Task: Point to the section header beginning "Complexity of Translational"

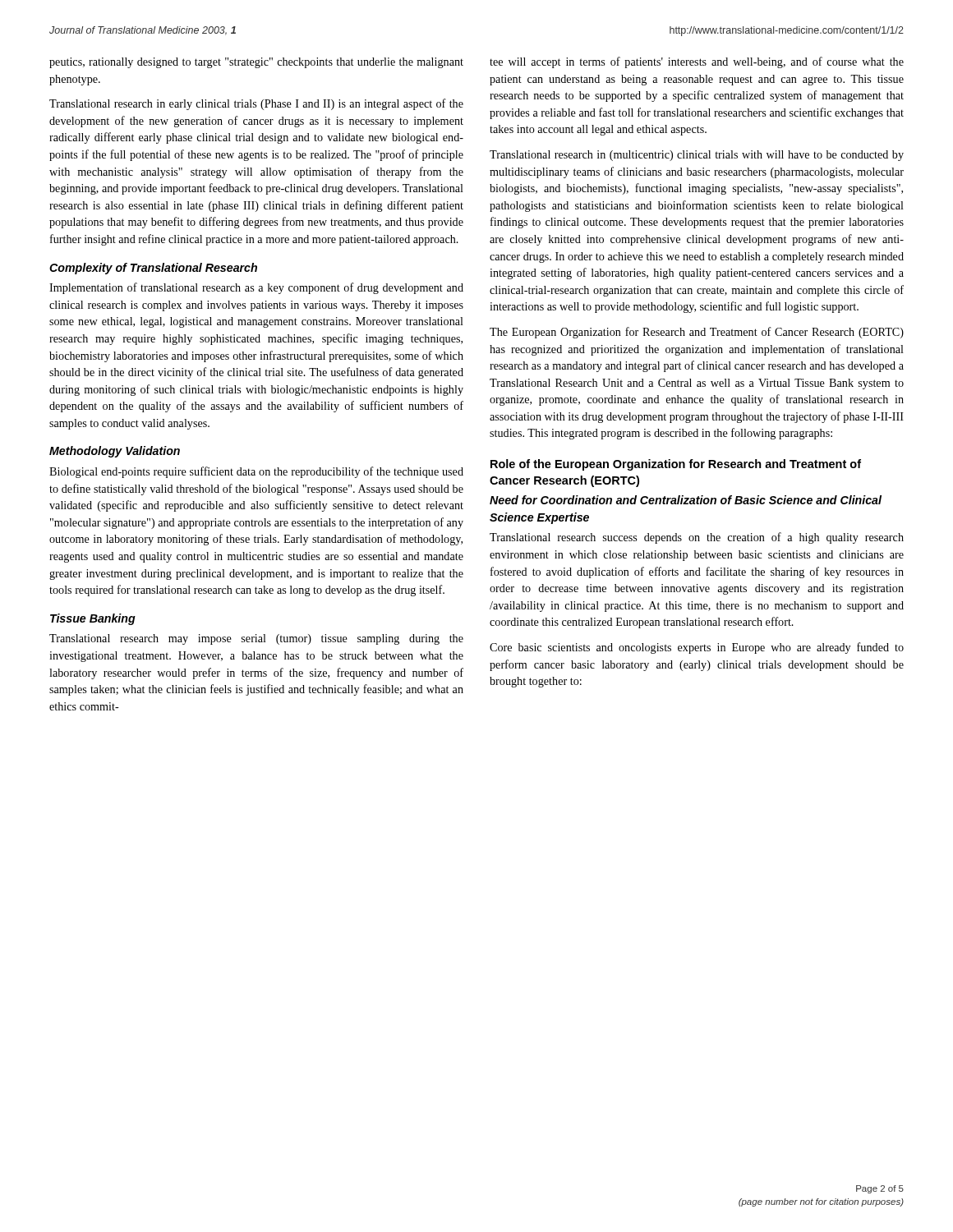Action: pyautogui.click(x=153, y=267)
